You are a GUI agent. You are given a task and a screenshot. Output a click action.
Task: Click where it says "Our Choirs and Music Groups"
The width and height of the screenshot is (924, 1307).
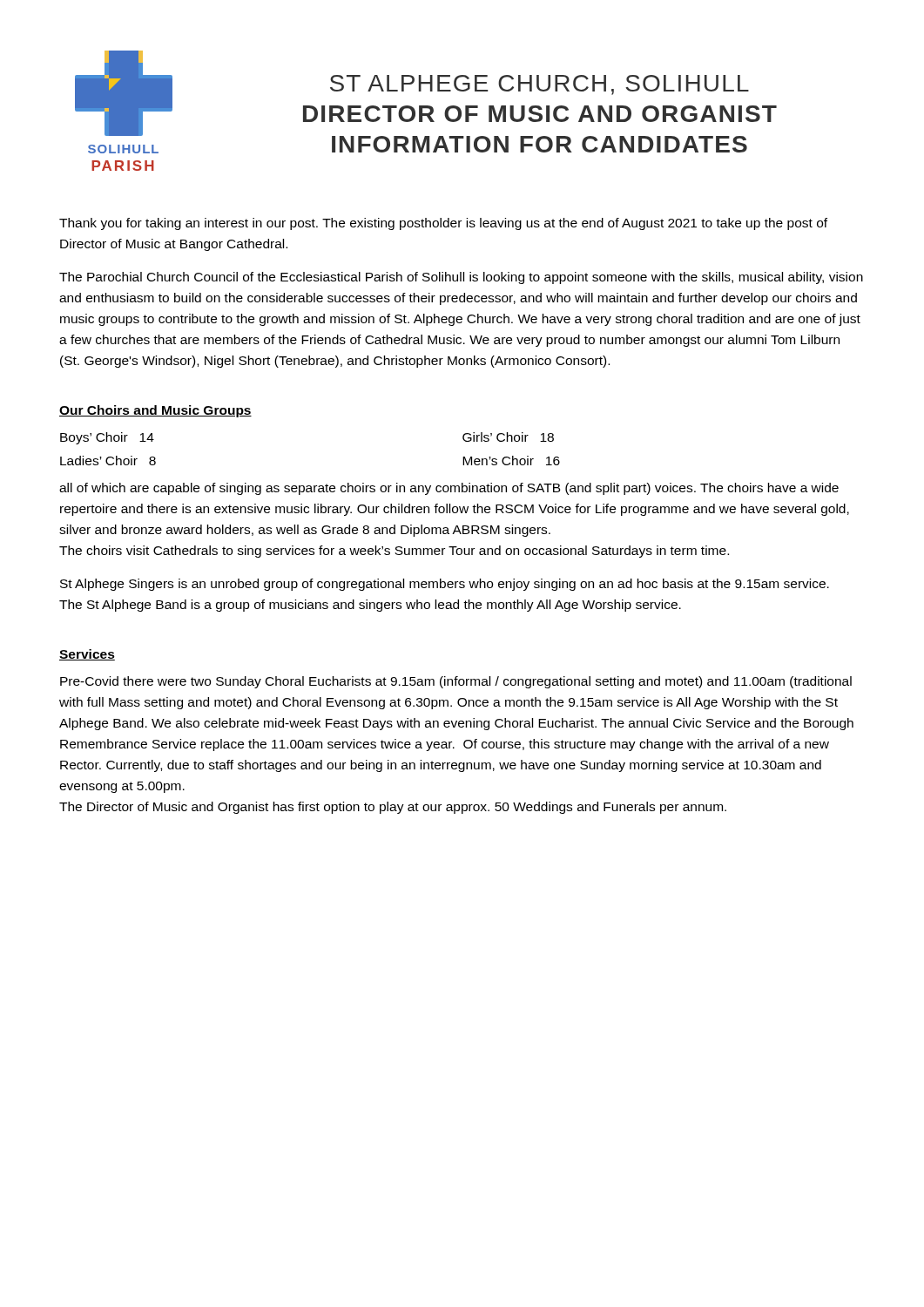[x=155, y=411]
